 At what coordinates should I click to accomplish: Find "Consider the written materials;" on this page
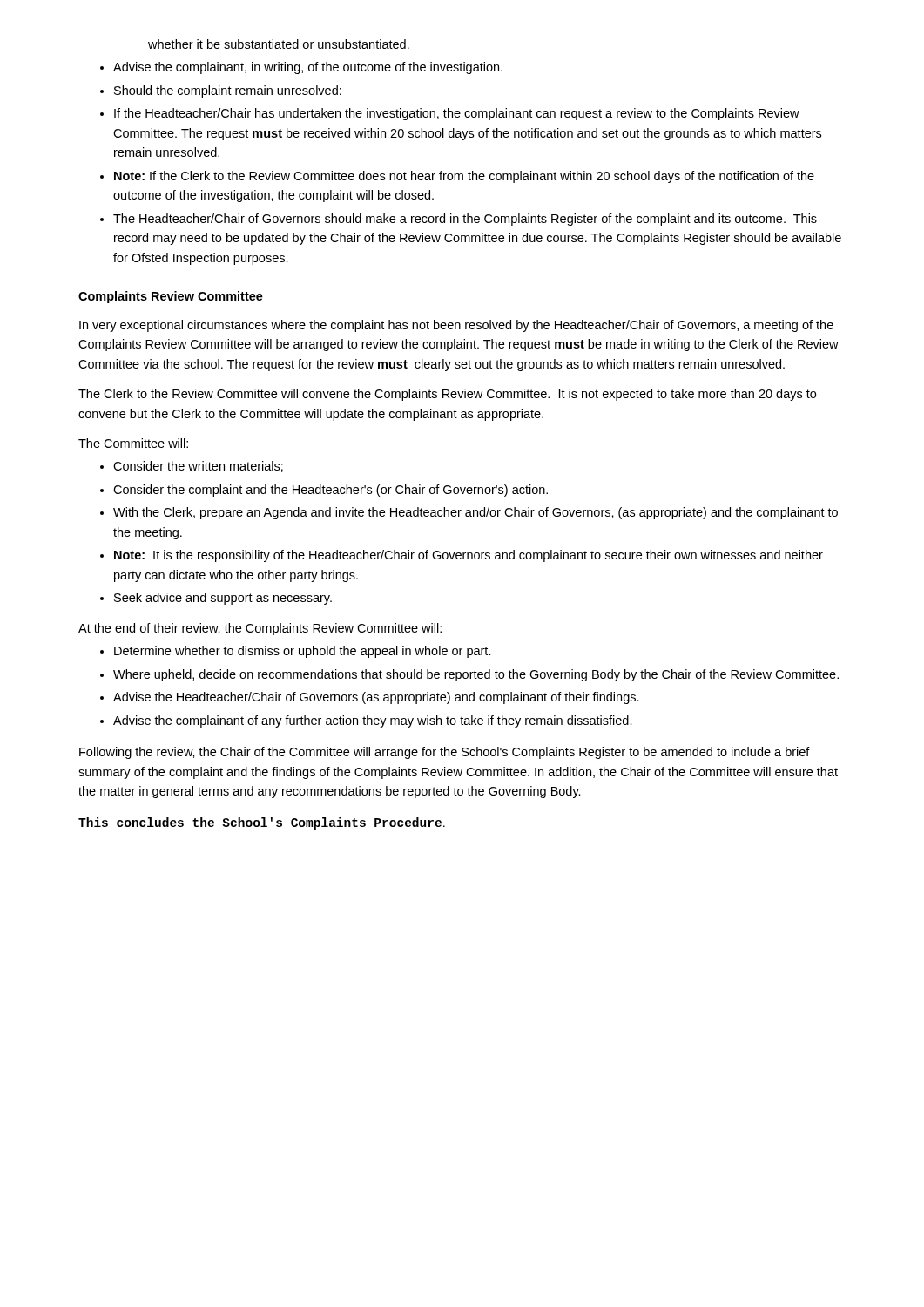tap(198, 467)
